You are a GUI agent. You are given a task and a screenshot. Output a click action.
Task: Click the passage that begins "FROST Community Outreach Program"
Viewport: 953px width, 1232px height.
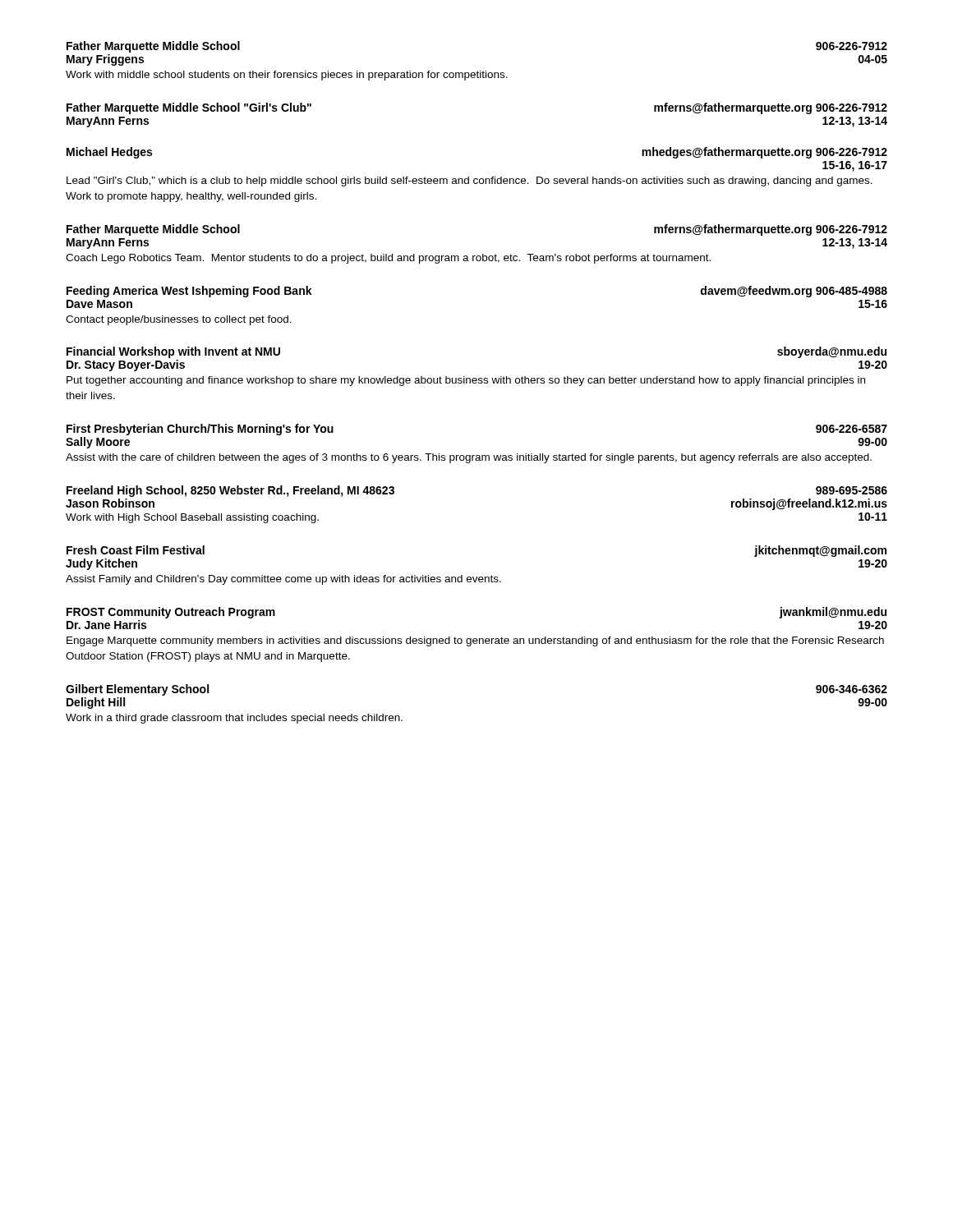pos(476,635)
